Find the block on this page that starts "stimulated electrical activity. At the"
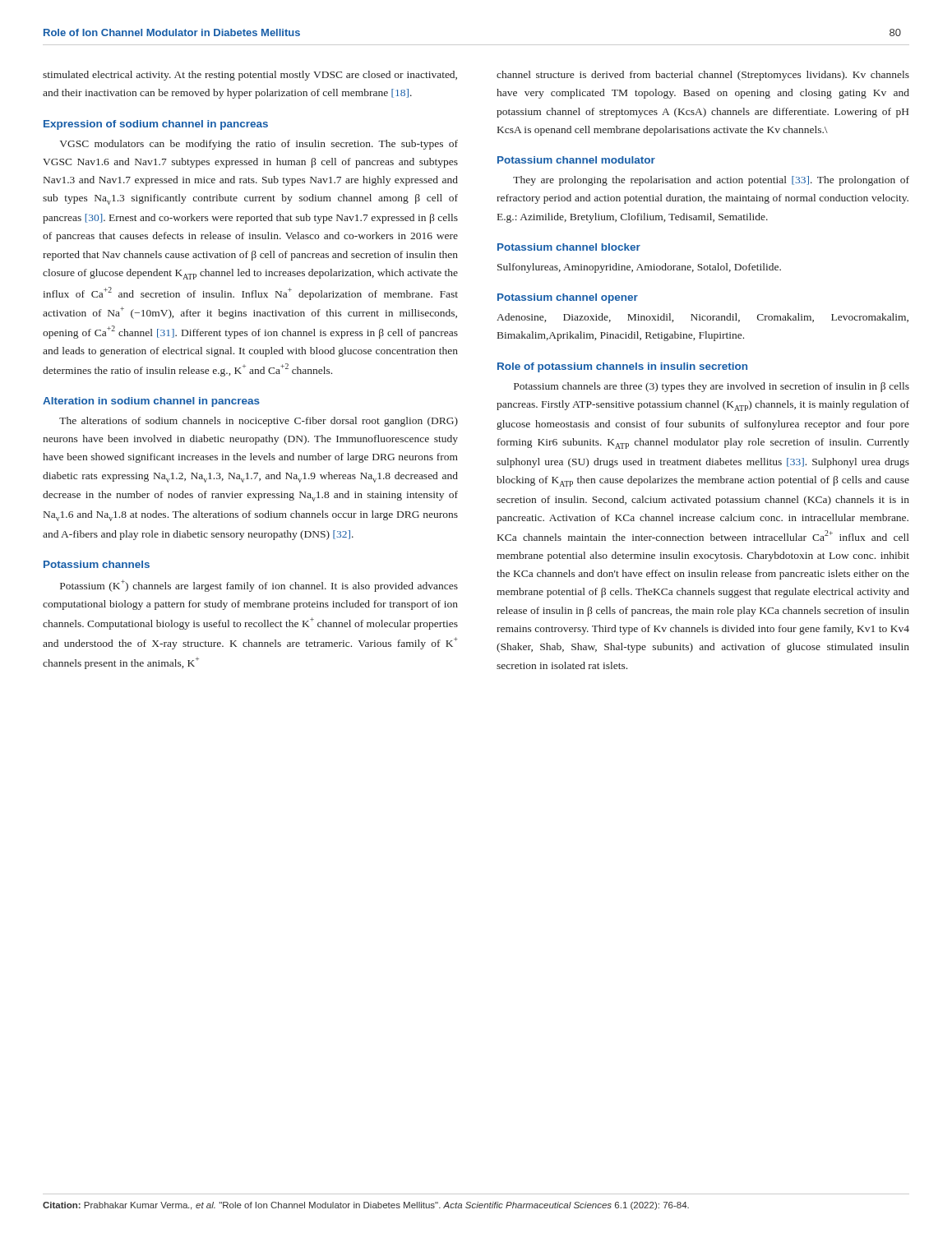Image resolution: width=952 pixels, height=1233 pixels. coord(250,84)
